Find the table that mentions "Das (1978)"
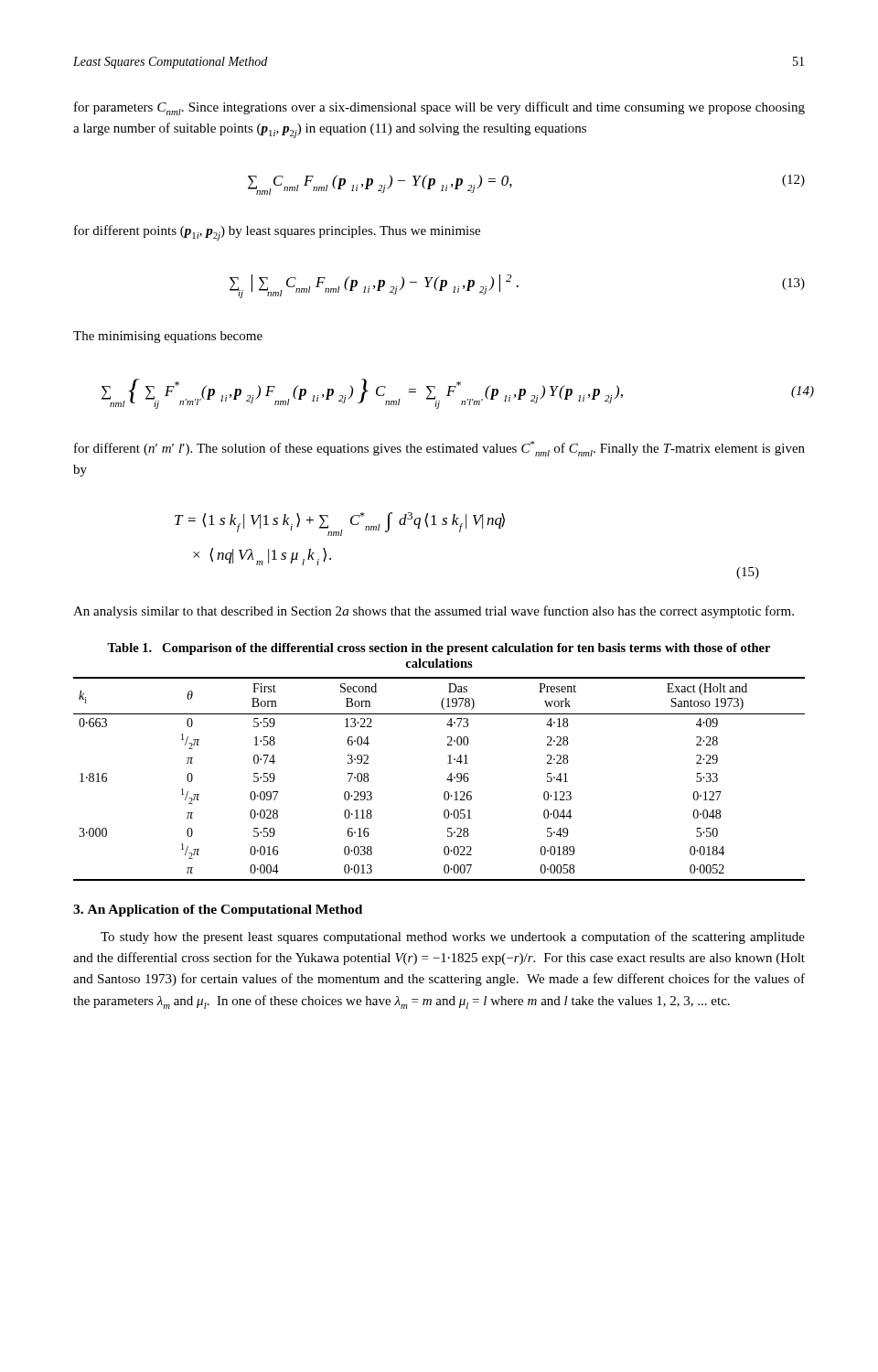Image resolution: width=878 pixels, height=1372 pixels. [x=439, y=779]
